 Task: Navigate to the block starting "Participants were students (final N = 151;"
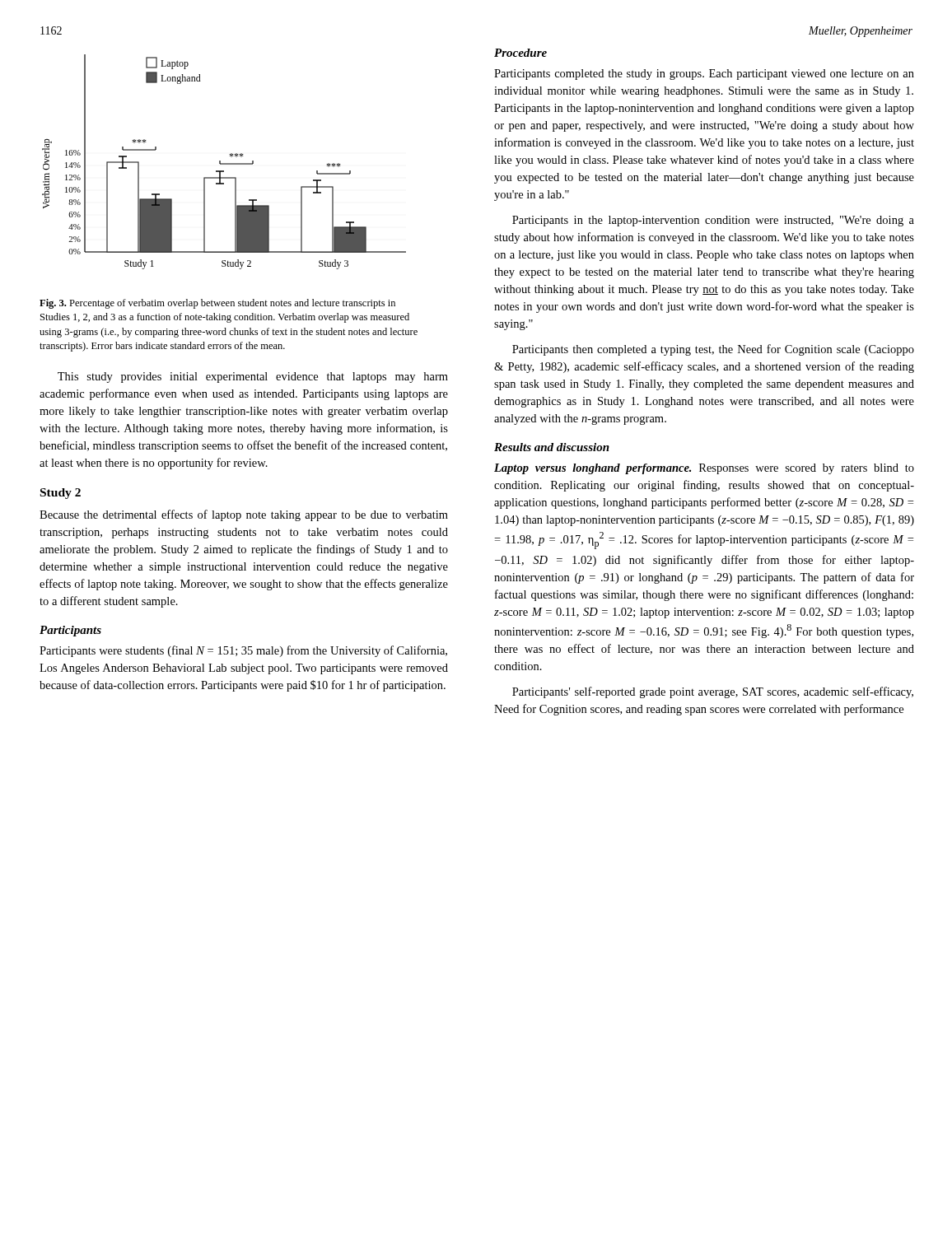(x=244, y=668)
